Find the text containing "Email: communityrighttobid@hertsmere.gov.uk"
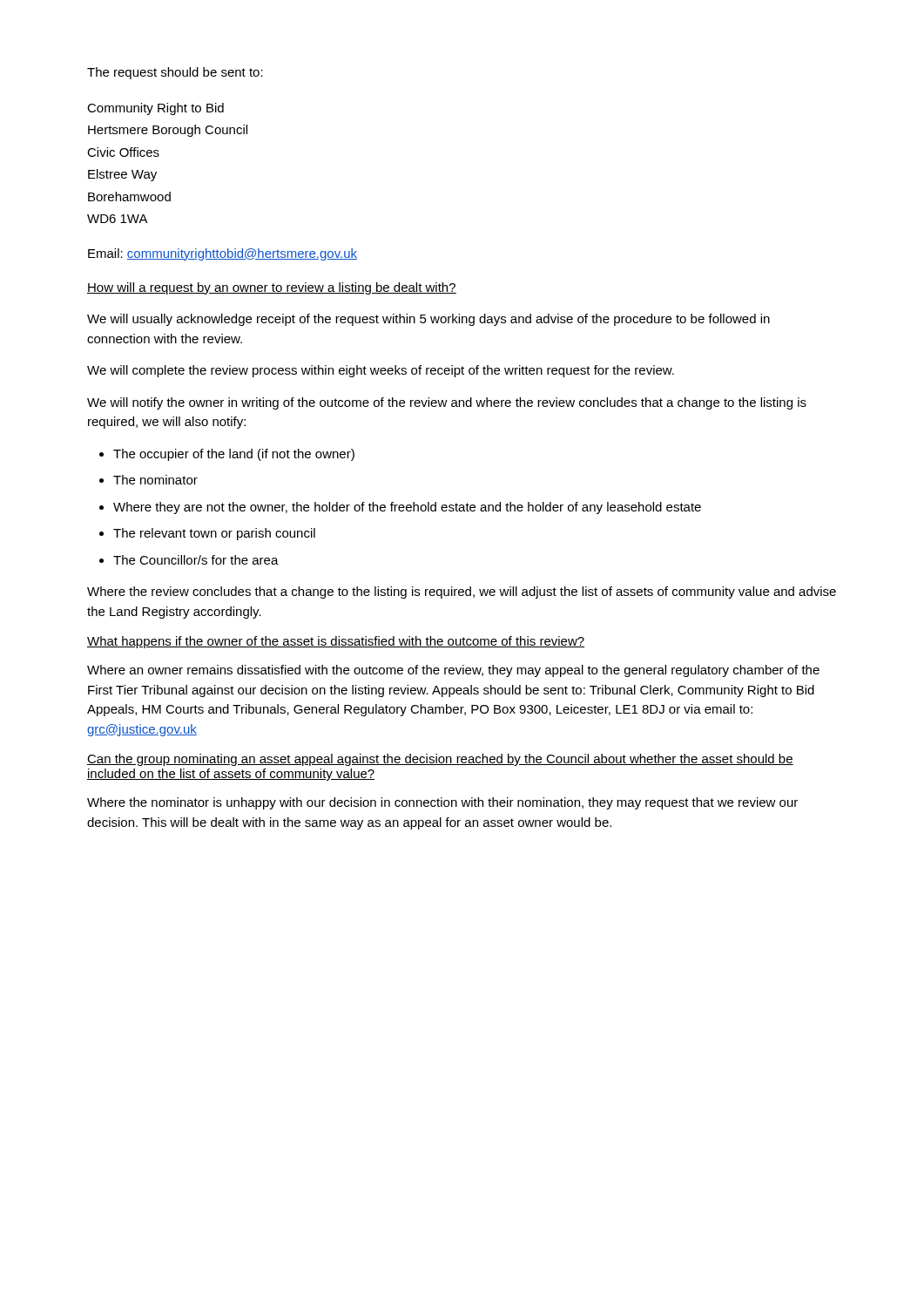The height and width of the screenshot is (1307, 924). 222,253
